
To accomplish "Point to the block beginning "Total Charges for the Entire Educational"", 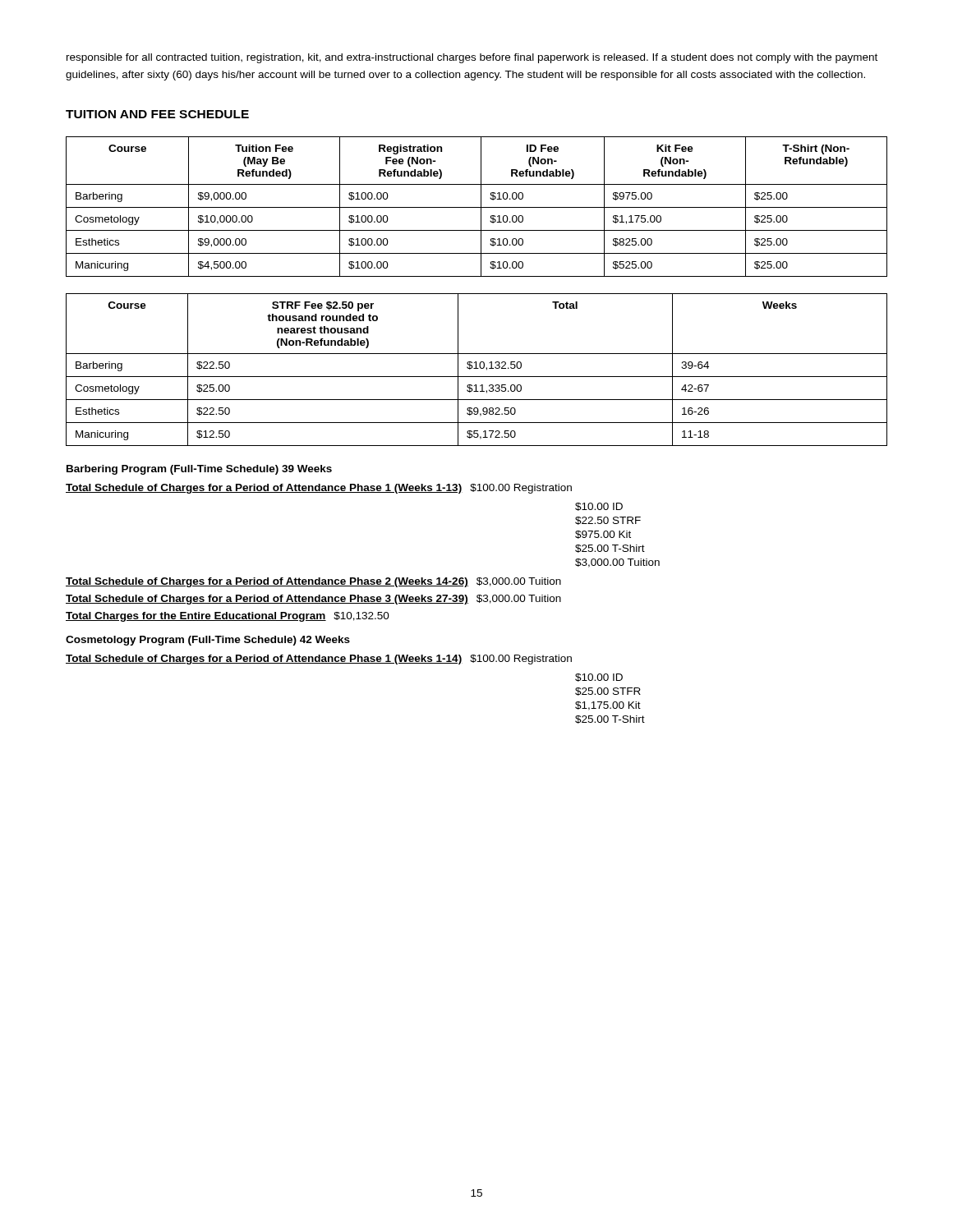I will (228, 616).
